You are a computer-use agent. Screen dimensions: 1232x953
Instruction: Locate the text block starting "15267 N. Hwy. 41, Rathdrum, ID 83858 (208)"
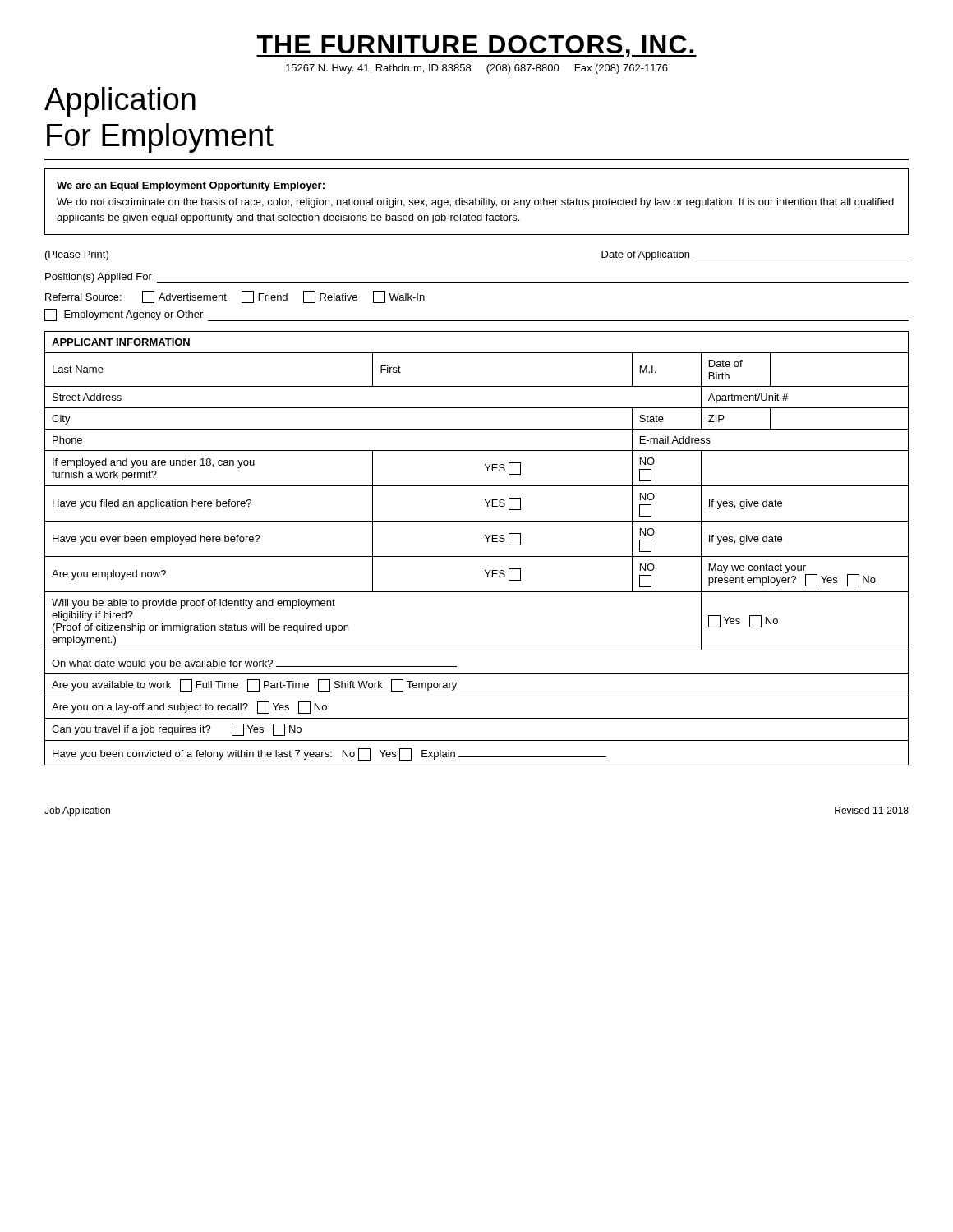pyautogui.click(x=476, y=68)
